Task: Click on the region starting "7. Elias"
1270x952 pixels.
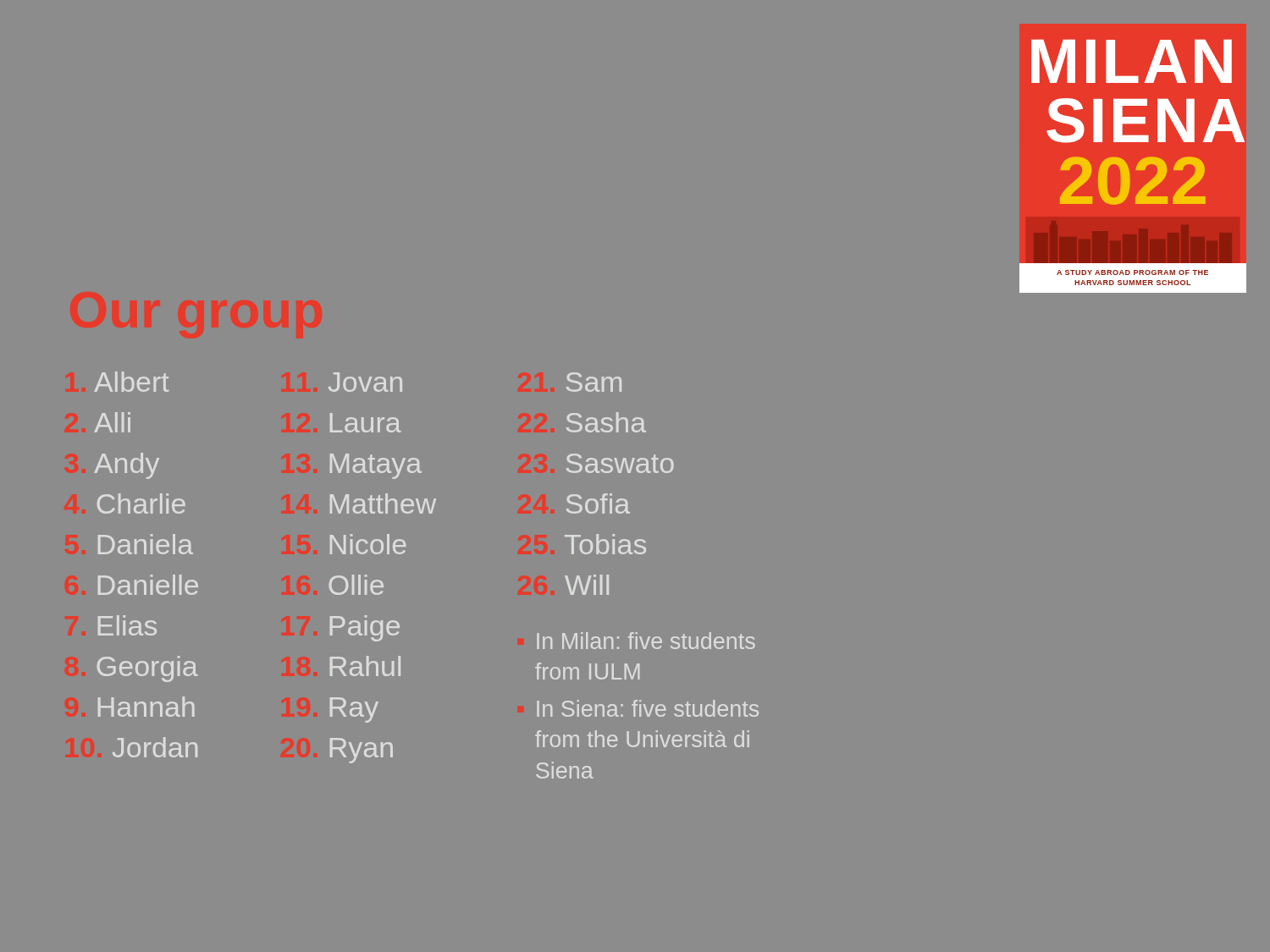Action: (x=111, y=625)
